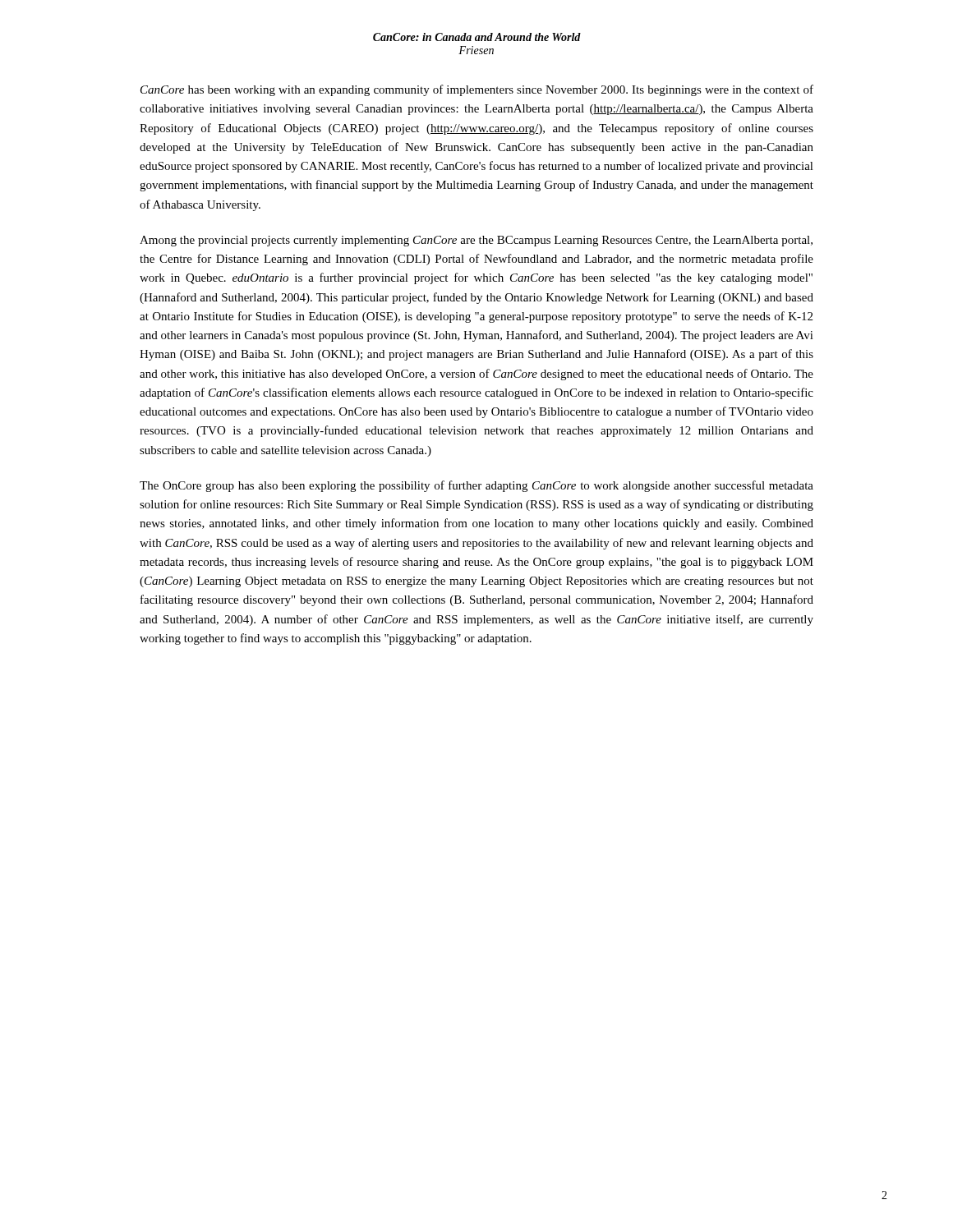Image resolution: width=953 pixels, height=1232 pixels.
Task: Locate the block of text that opens with "Among the provincial projects currently"
Action: pos(476,345)
